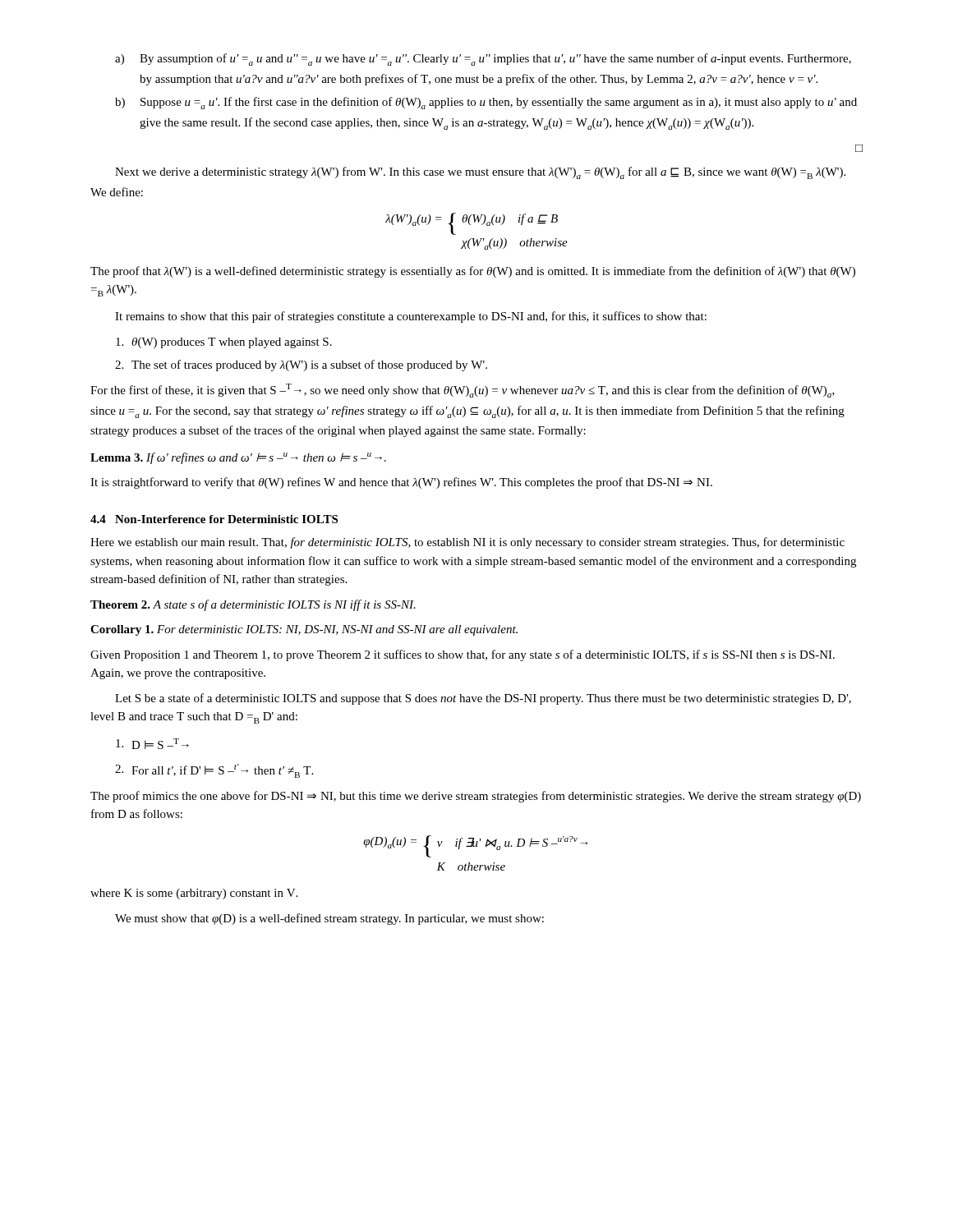Select the text block that reads "It remains to show that this pair"
This screenshot has height=1232, width=953.
pyautogui.click(x=476, y=317)
